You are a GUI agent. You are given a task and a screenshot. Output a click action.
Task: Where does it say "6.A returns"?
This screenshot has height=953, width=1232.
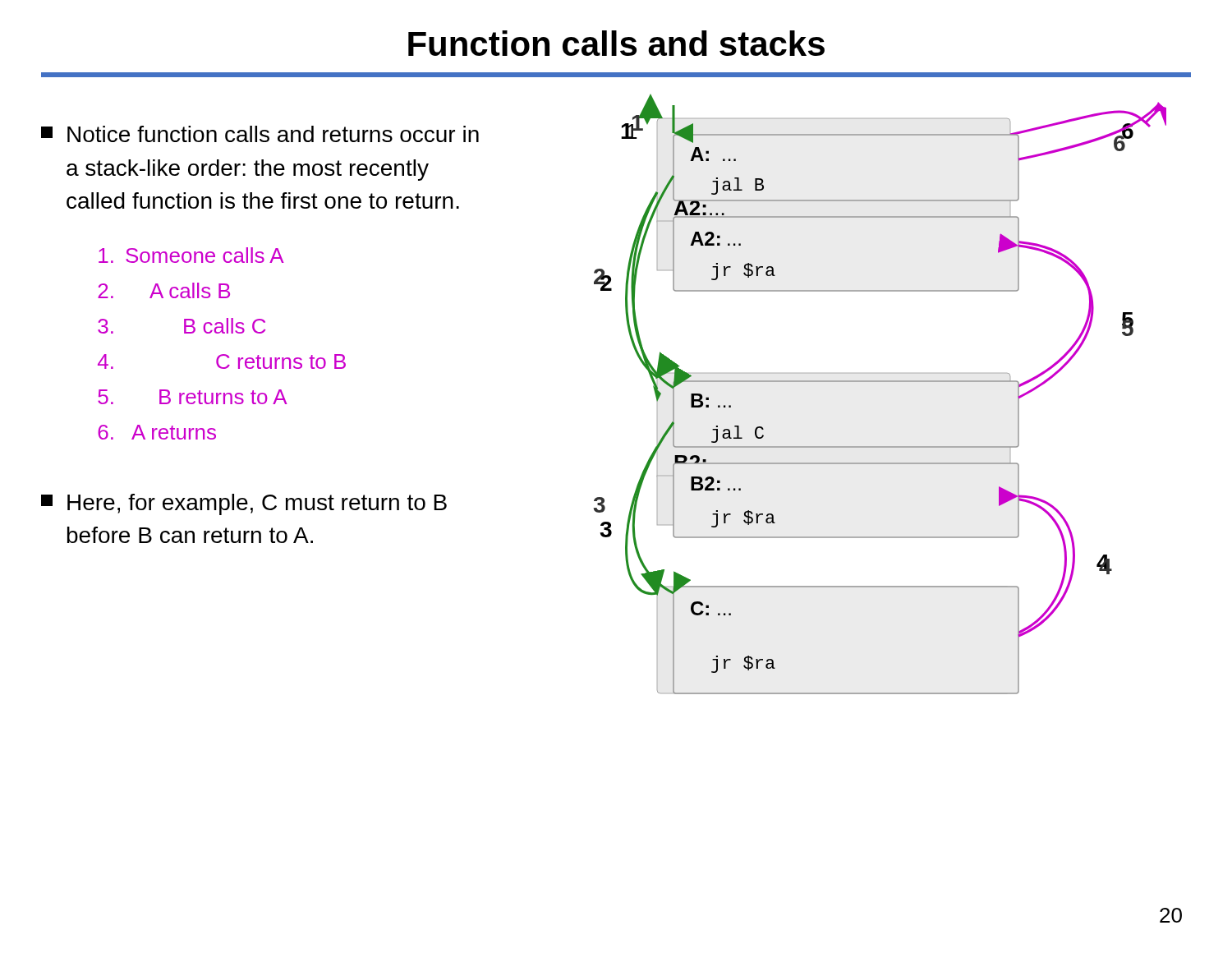150,432
